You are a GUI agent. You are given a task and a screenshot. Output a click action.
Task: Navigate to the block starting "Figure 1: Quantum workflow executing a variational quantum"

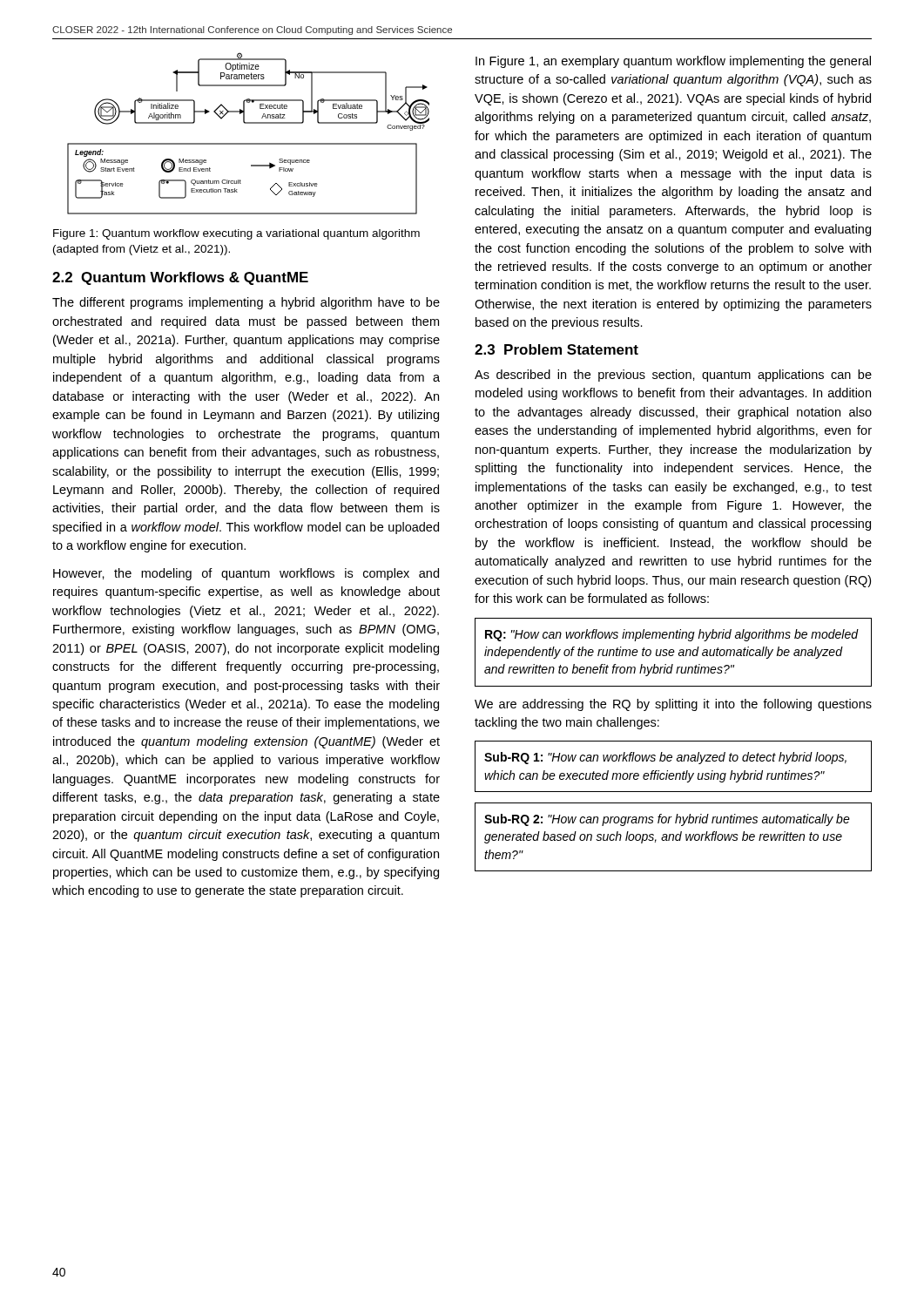click(236, 241)
